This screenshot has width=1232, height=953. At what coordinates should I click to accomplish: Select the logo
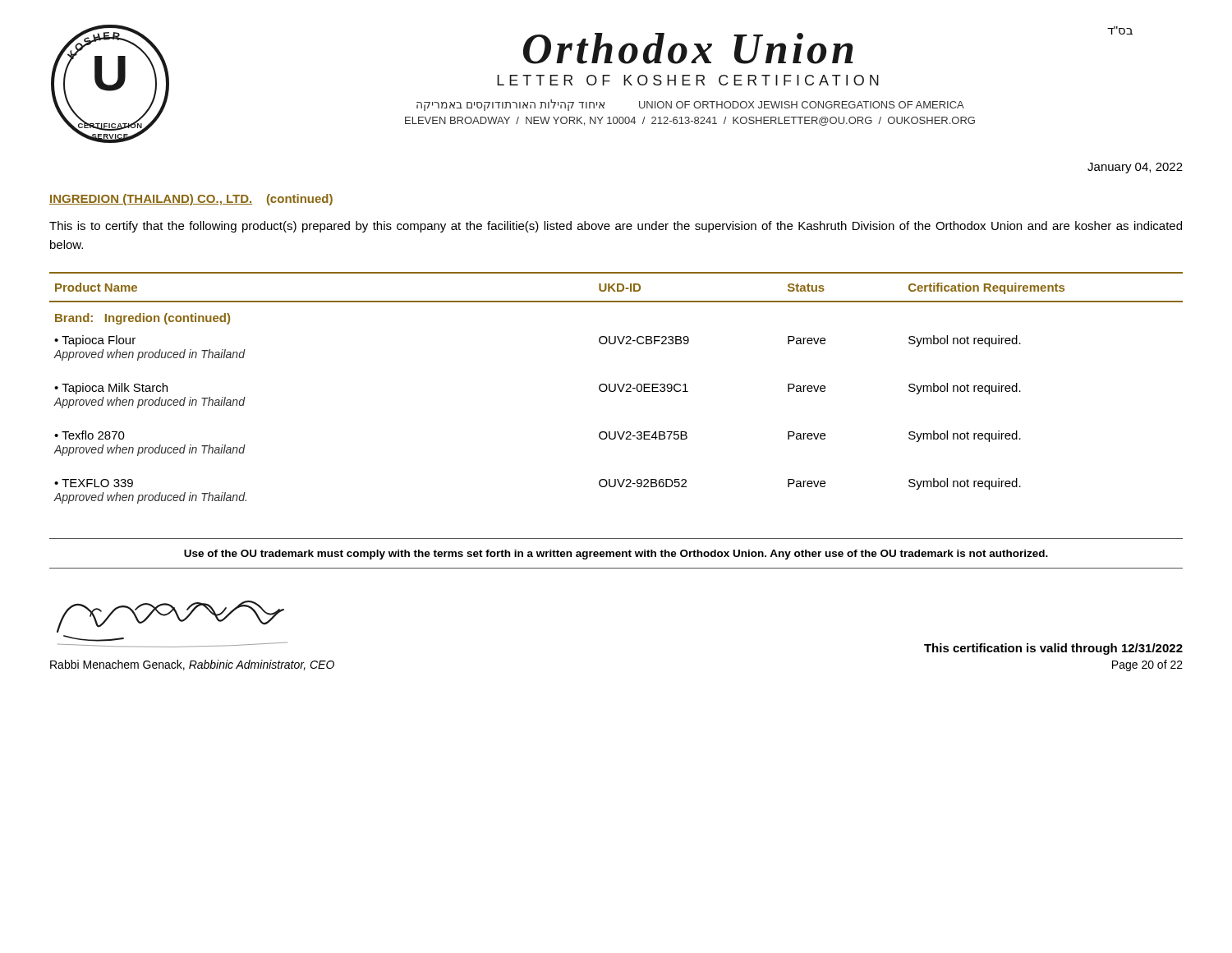point(111,84)
